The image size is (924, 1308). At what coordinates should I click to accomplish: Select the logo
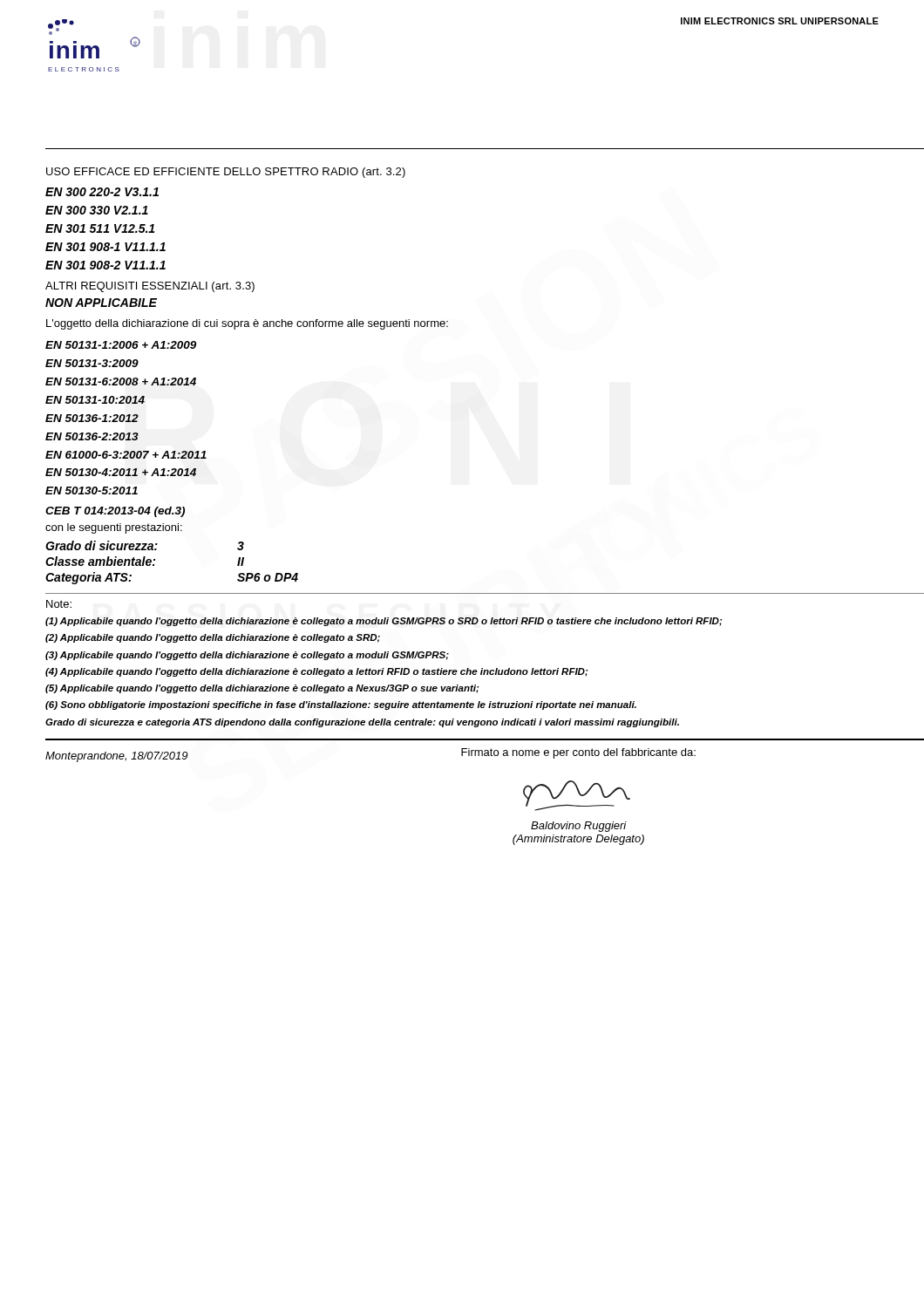tap(102, 48)
